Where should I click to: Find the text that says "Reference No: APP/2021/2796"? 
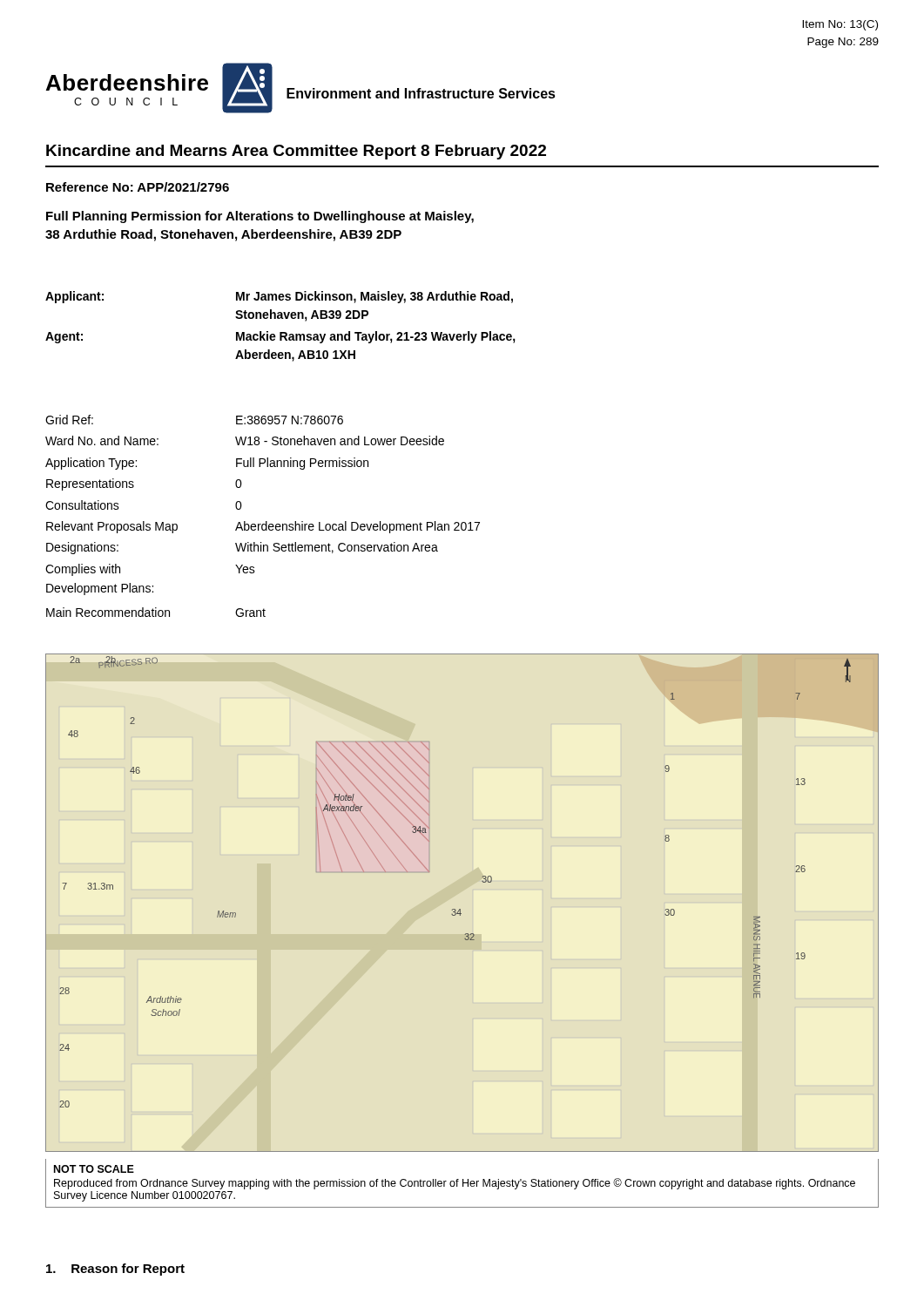(x=137, y=187)
